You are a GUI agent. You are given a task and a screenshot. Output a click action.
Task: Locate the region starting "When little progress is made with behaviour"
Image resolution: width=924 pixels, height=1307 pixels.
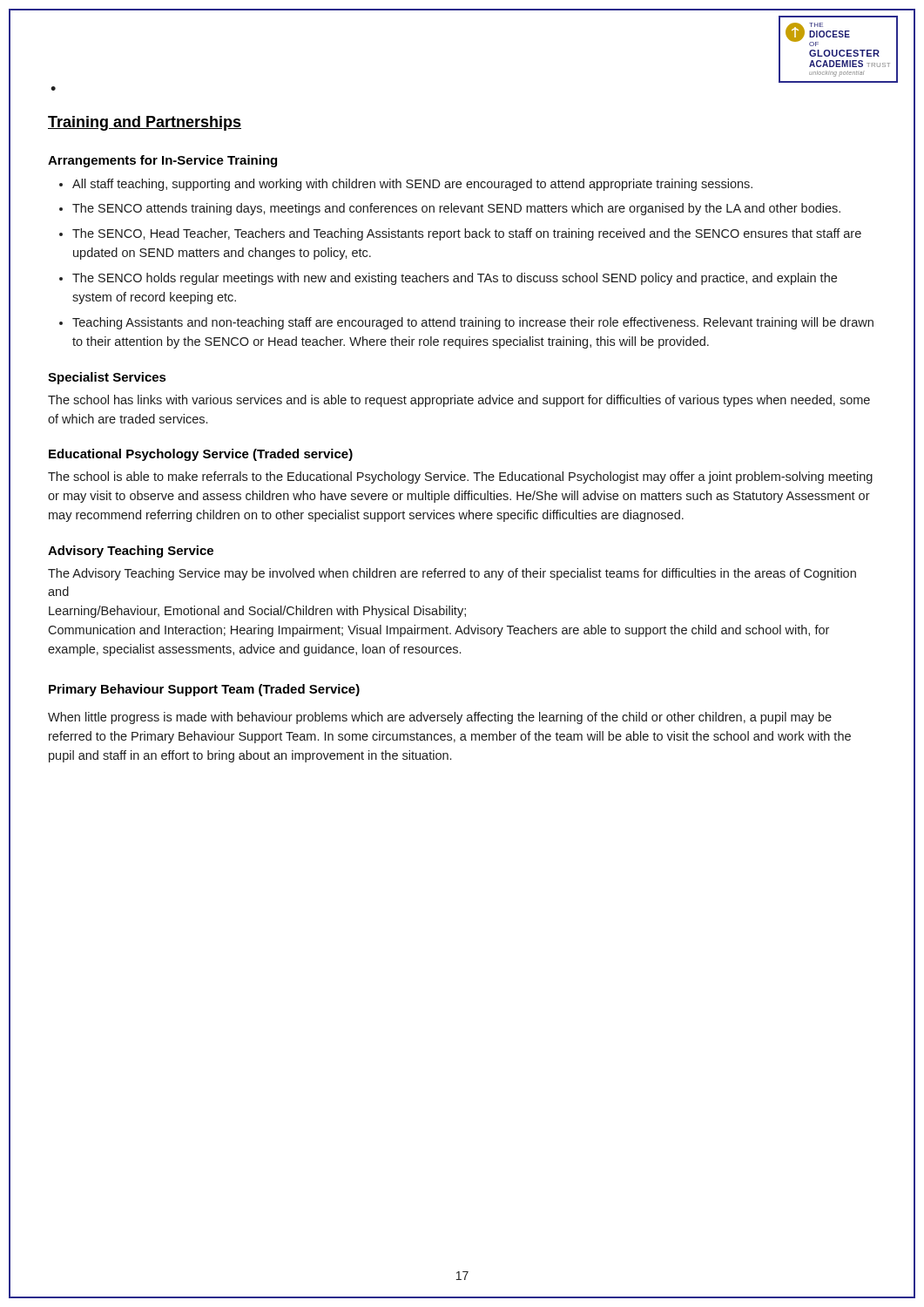click(x=450, y=736)
